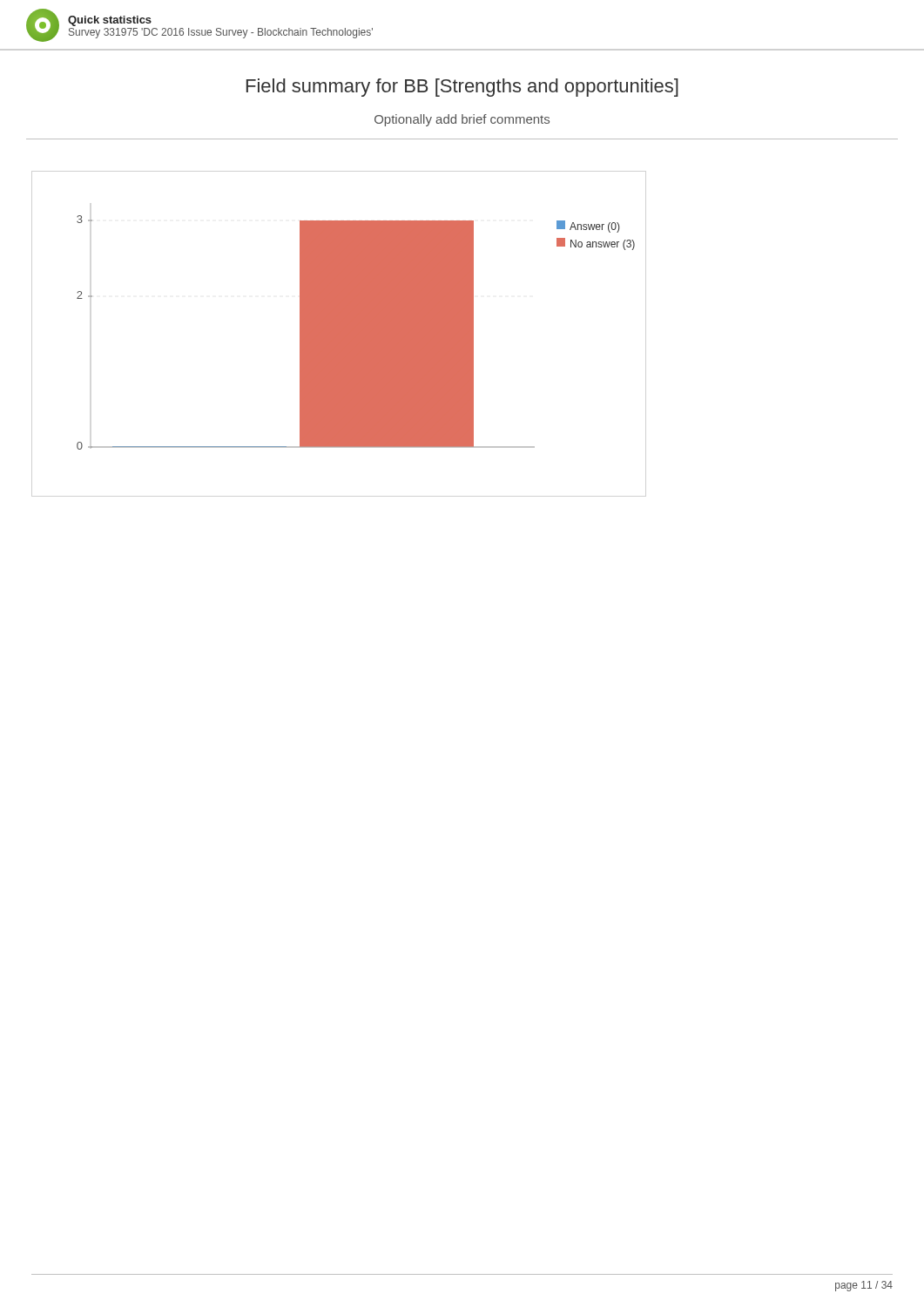Find the text starting "Field summary for"
This screenshot has width=924, height=1307.
[462, 86]
